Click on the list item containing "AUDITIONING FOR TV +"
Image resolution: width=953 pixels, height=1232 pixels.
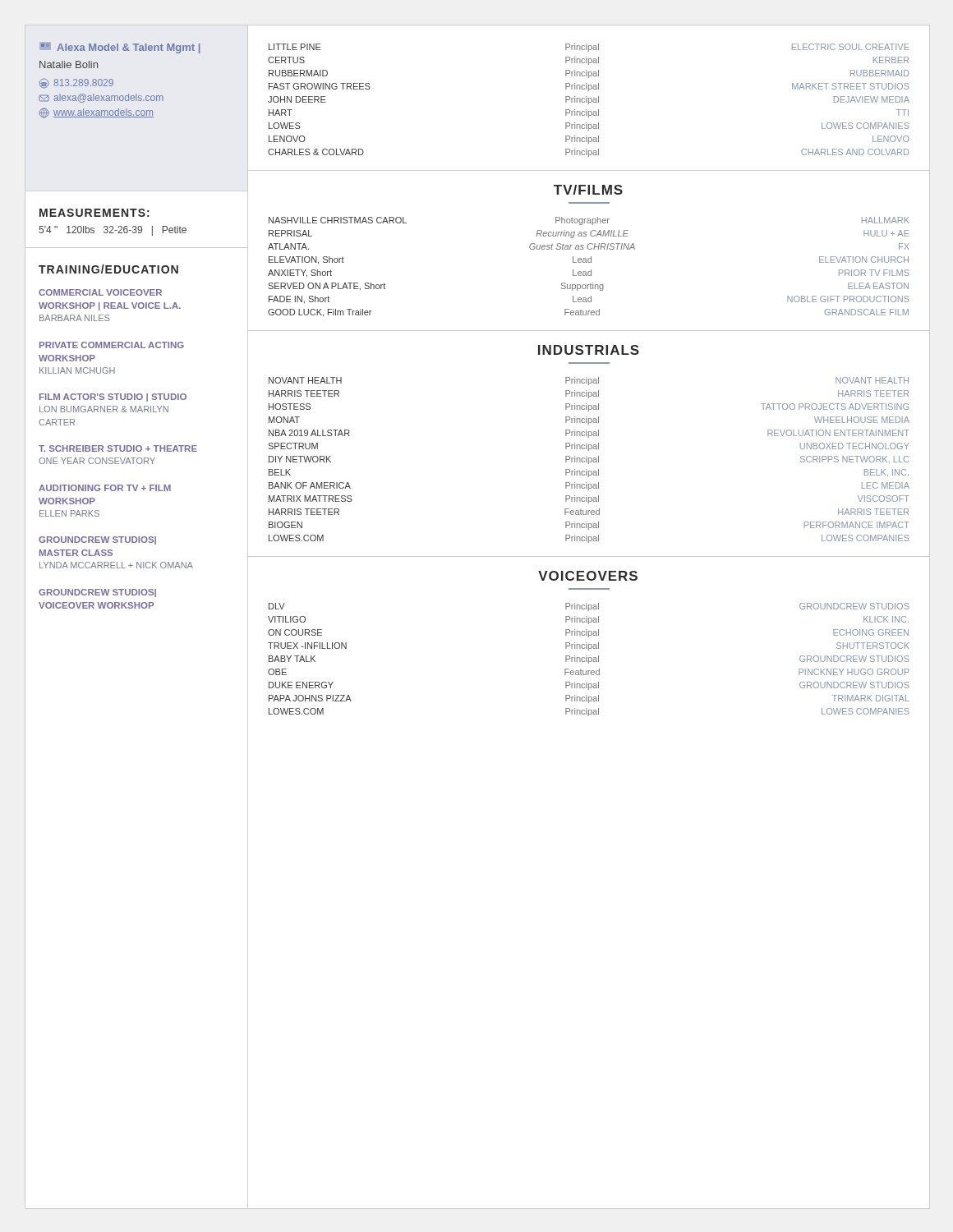point(136,500)
